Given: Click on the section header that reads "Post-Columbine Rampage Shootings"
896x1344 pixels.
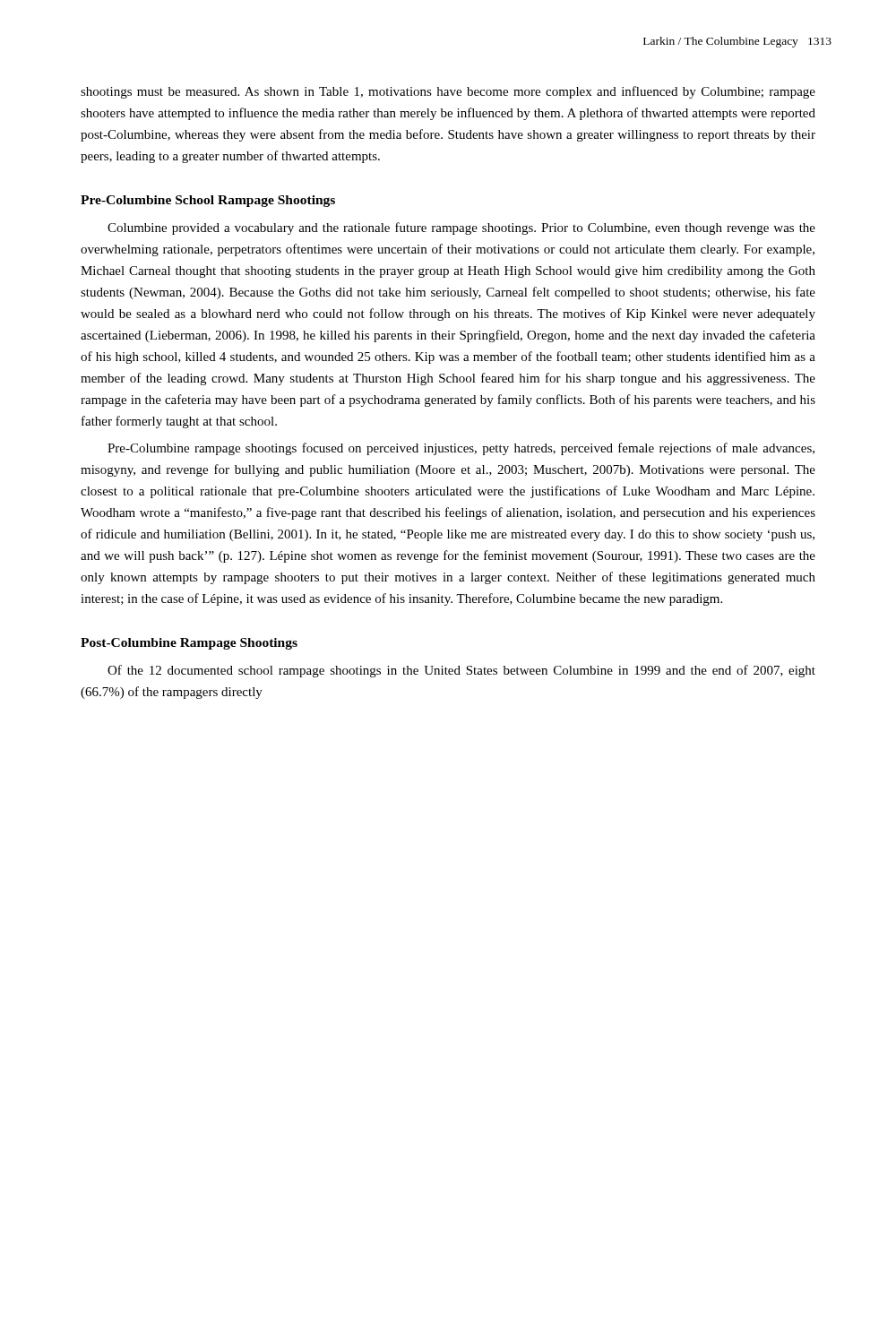Looking at the screenshot, I should coord(189,642).
